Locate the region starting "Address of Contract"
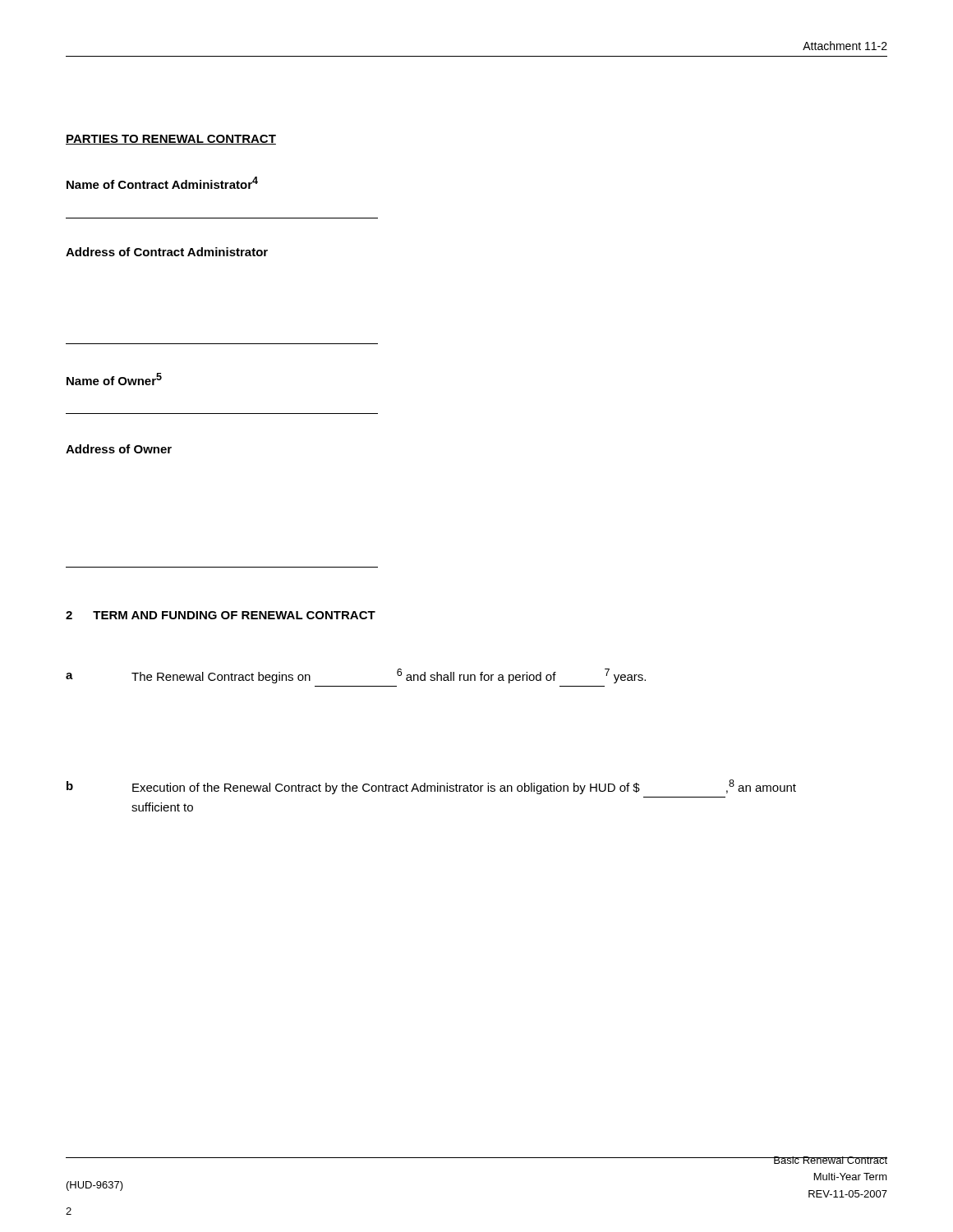Viewport: 953px width, 1232px height. click(x=167, y=252)
